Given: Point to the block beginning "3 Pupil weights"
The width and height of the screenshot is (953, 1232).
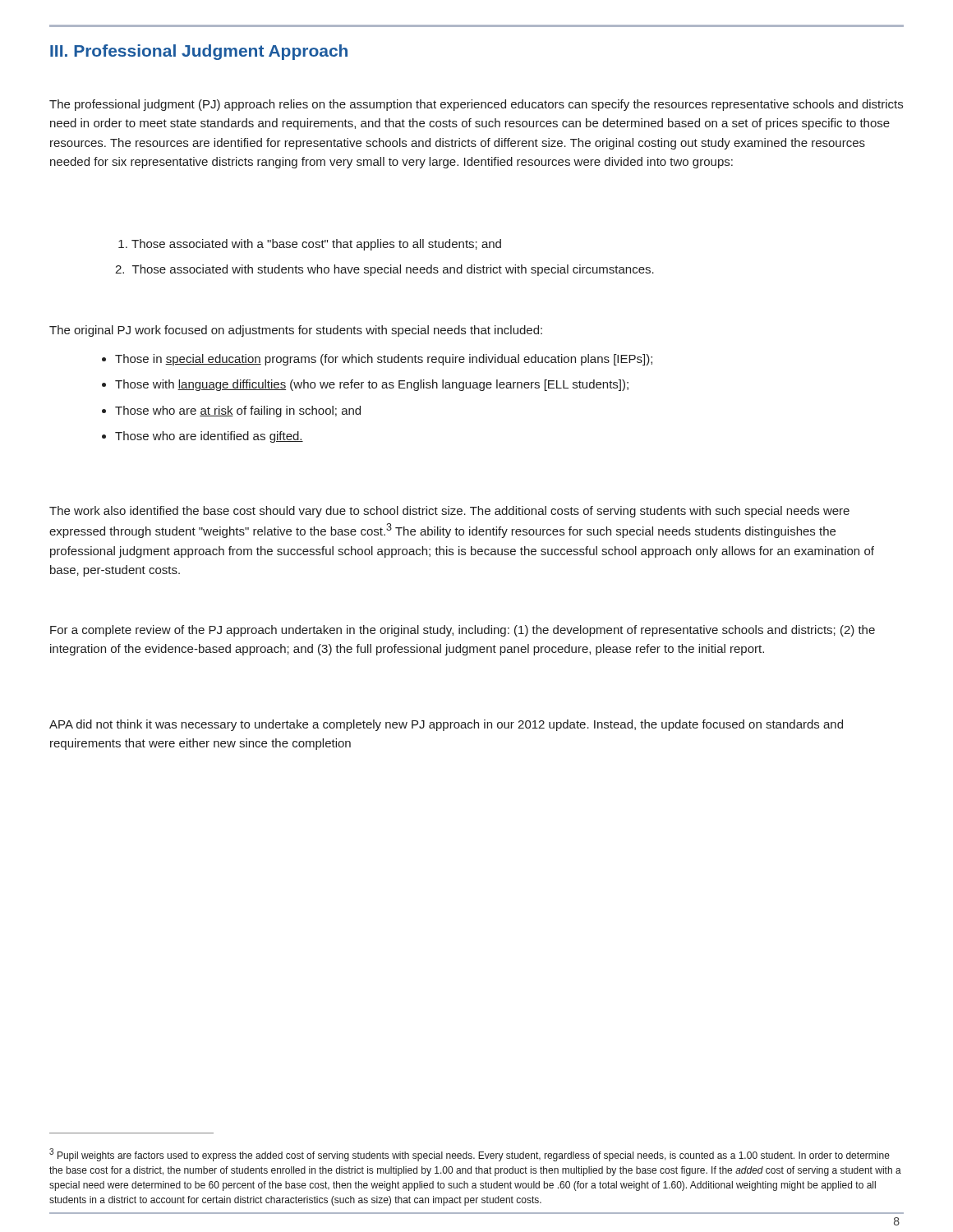Looking at the screenshot, I should click(475, 1177).
